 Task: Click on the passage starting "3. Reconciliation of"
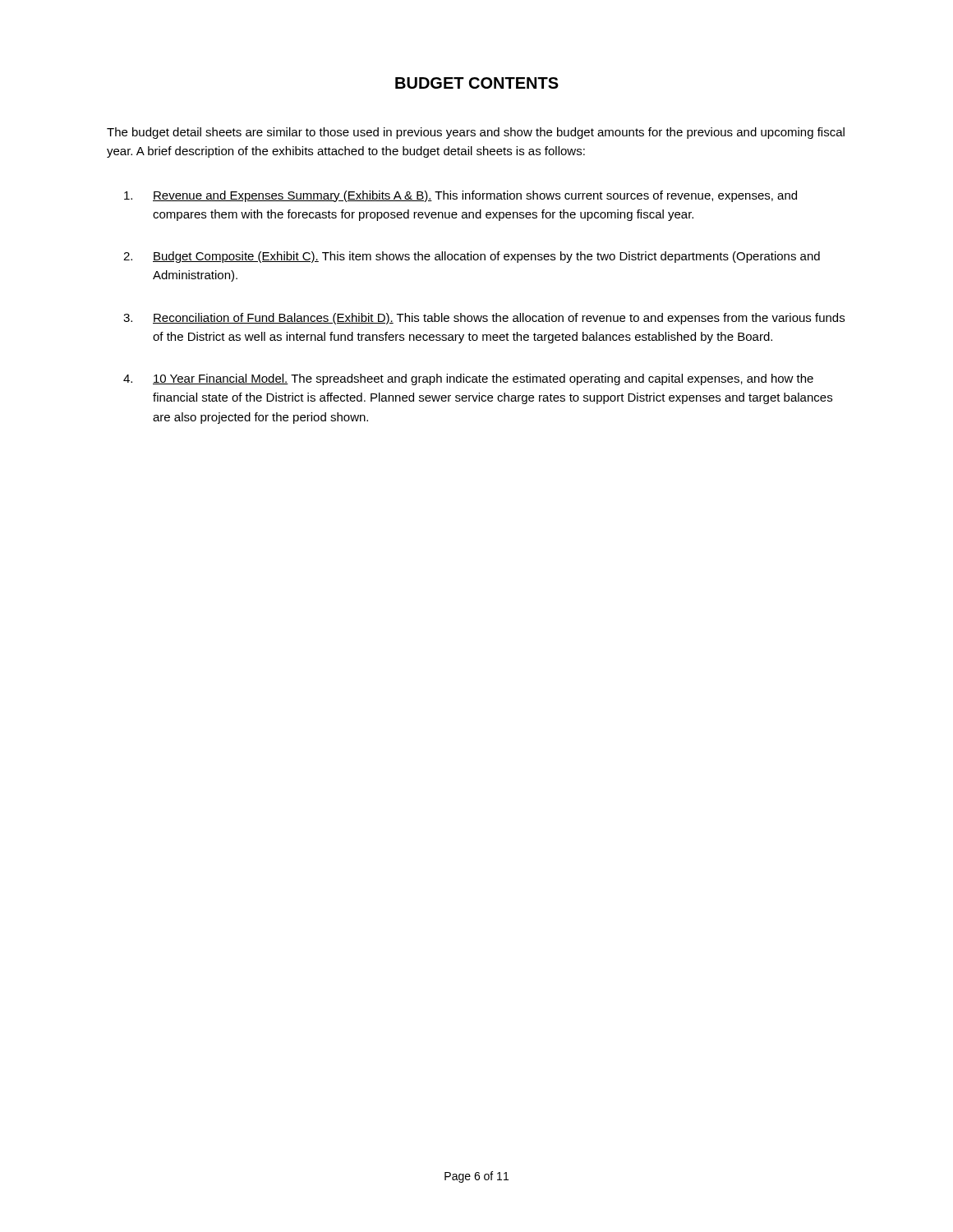(485, 327)
